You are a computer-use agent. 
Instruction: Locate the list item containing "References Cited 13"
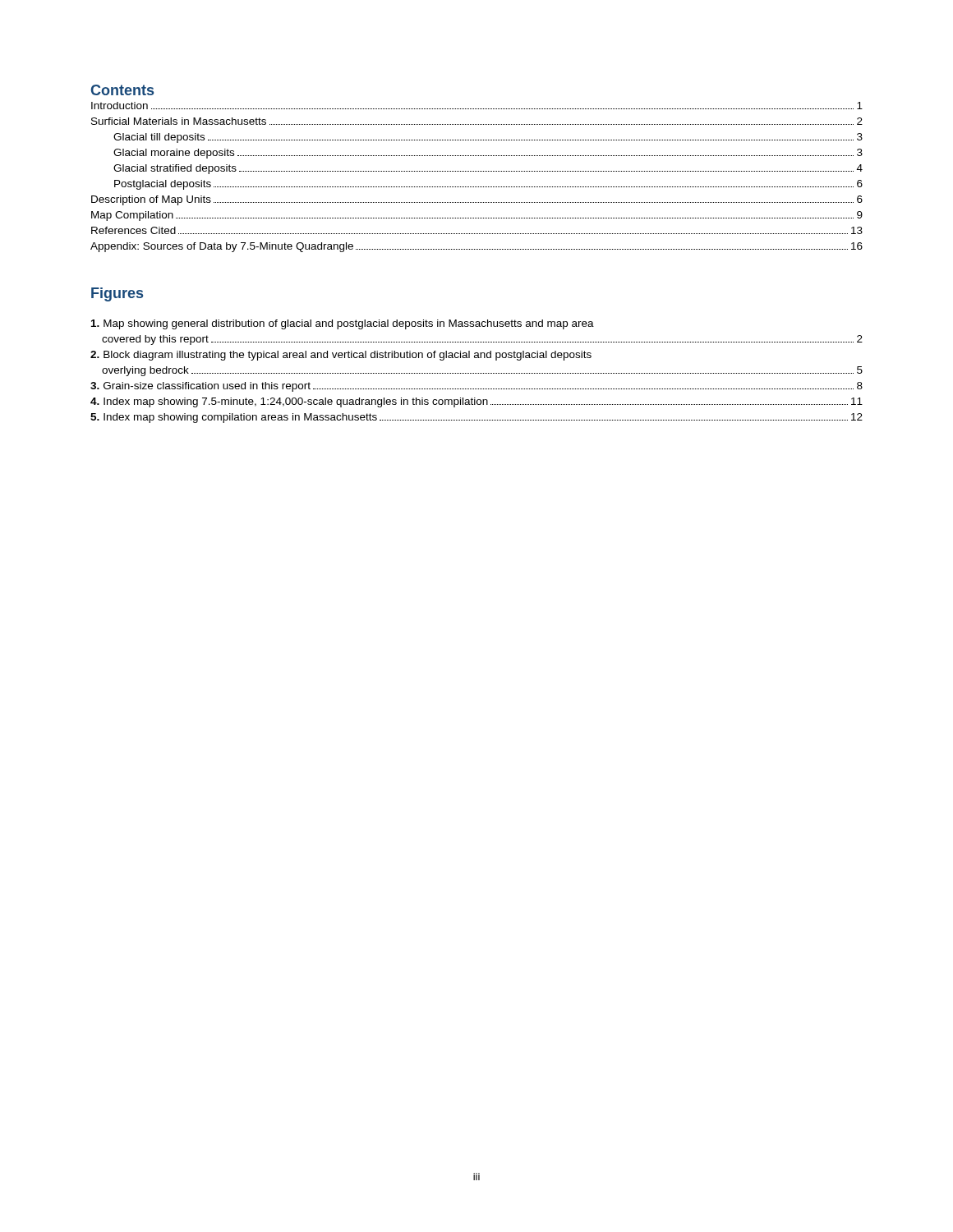tap(476, 230)
